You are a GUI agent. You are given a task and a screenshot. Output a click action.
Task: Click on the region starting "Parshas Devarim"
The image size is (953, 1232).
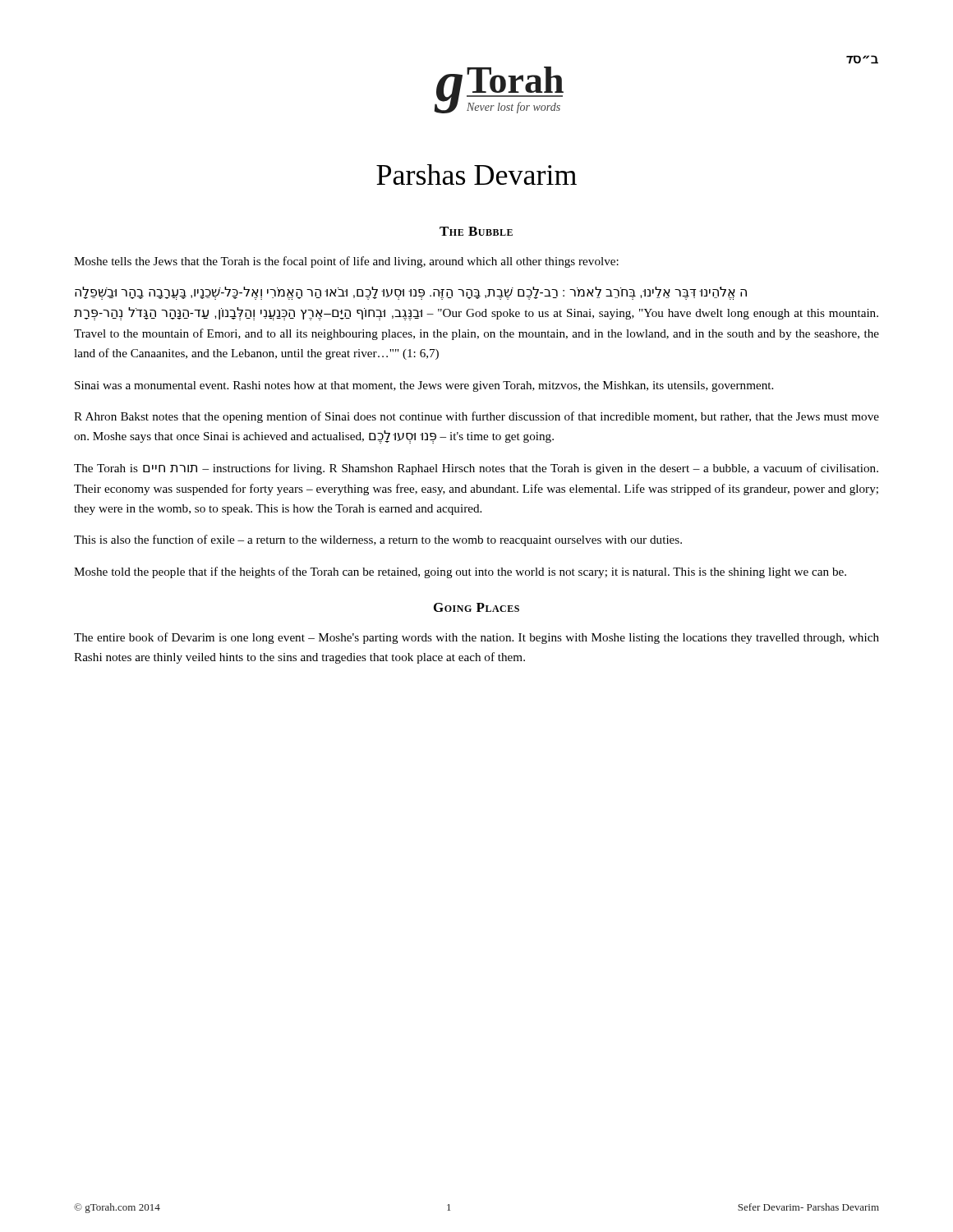point(476,175)
